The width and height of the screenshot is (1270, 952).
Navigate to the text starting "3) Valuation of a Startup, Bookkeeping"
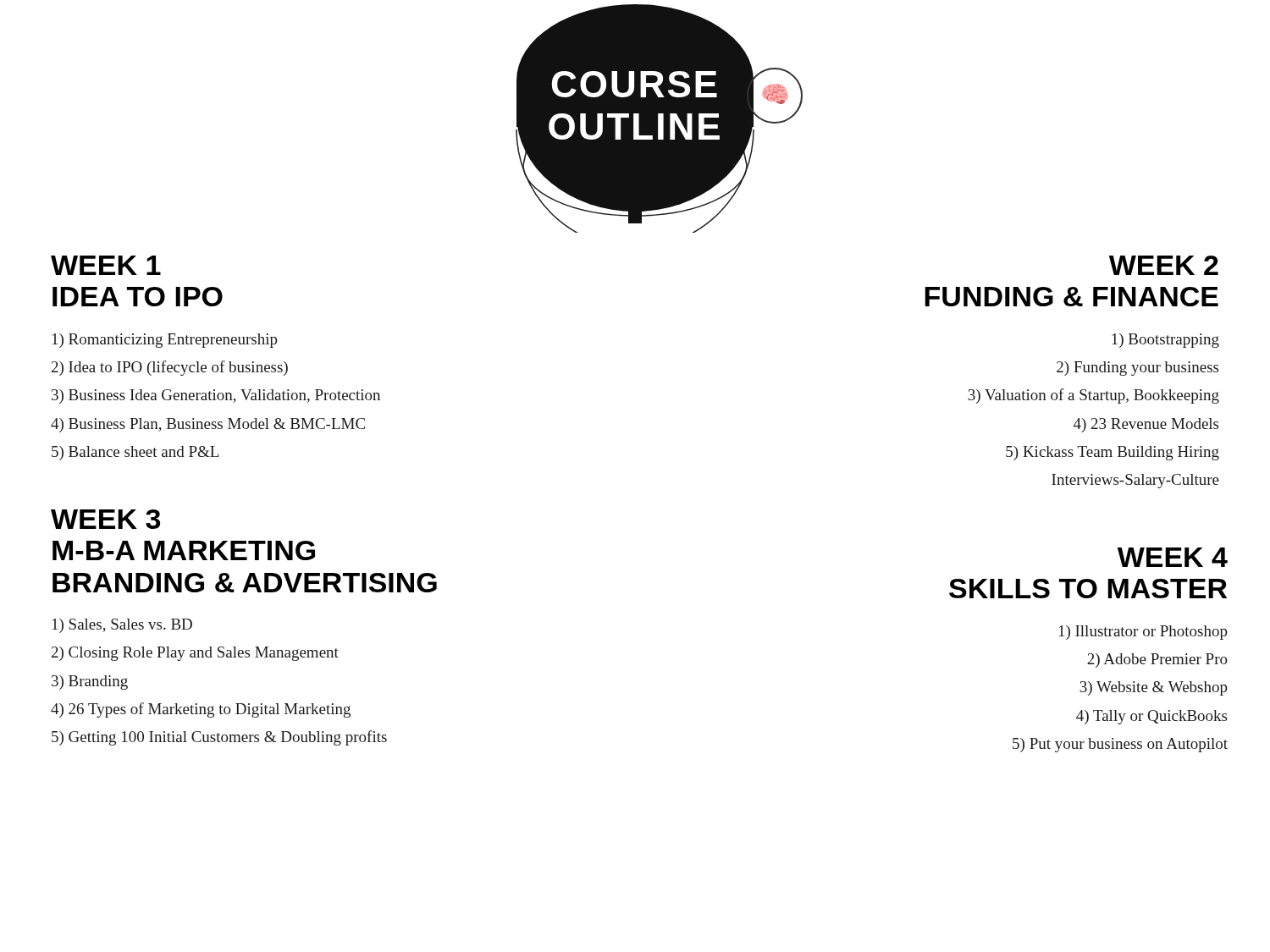(x=1093, y=395)
